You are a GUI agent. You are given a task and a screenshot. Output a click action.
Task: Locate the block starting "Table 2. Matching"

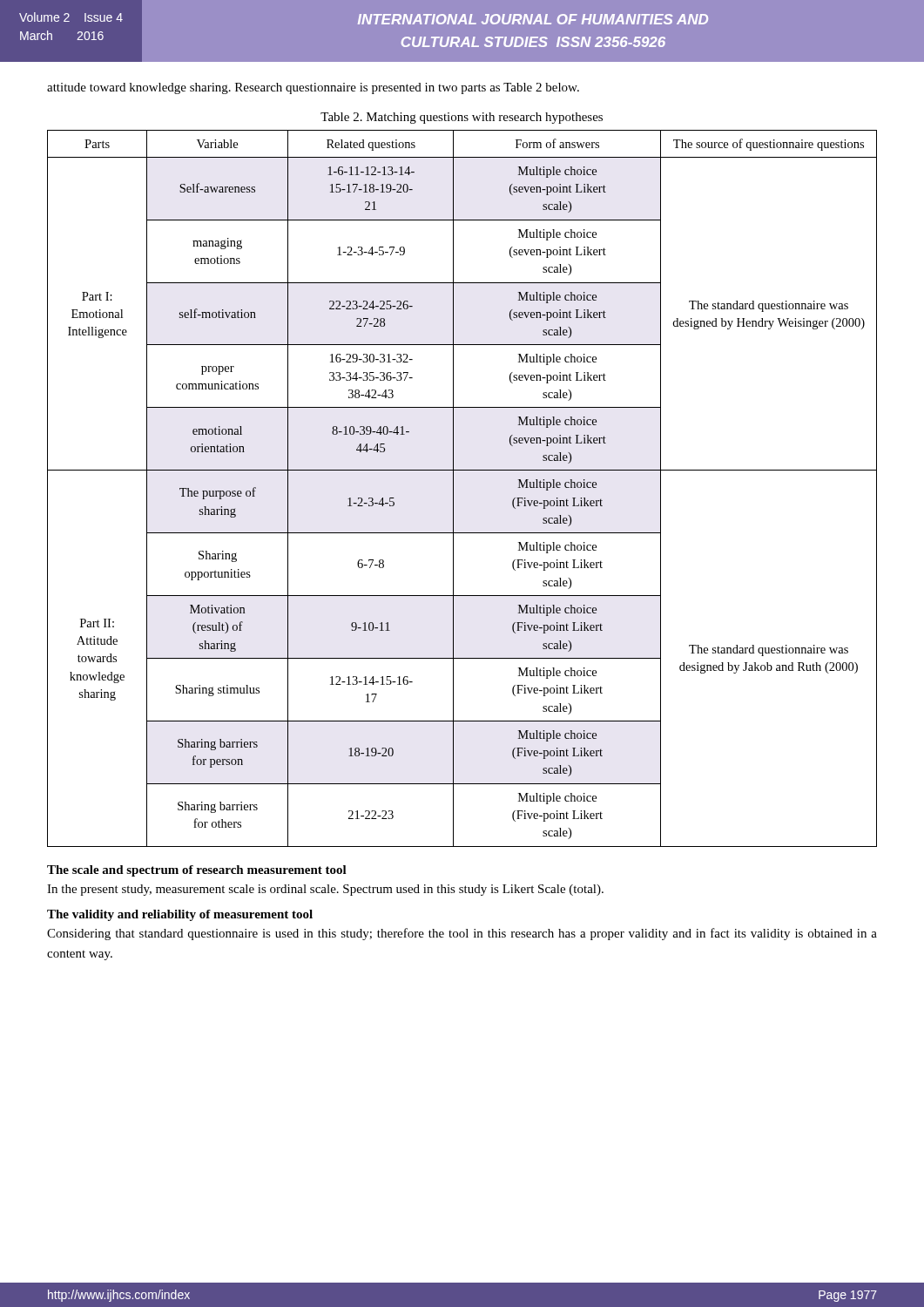462,116
